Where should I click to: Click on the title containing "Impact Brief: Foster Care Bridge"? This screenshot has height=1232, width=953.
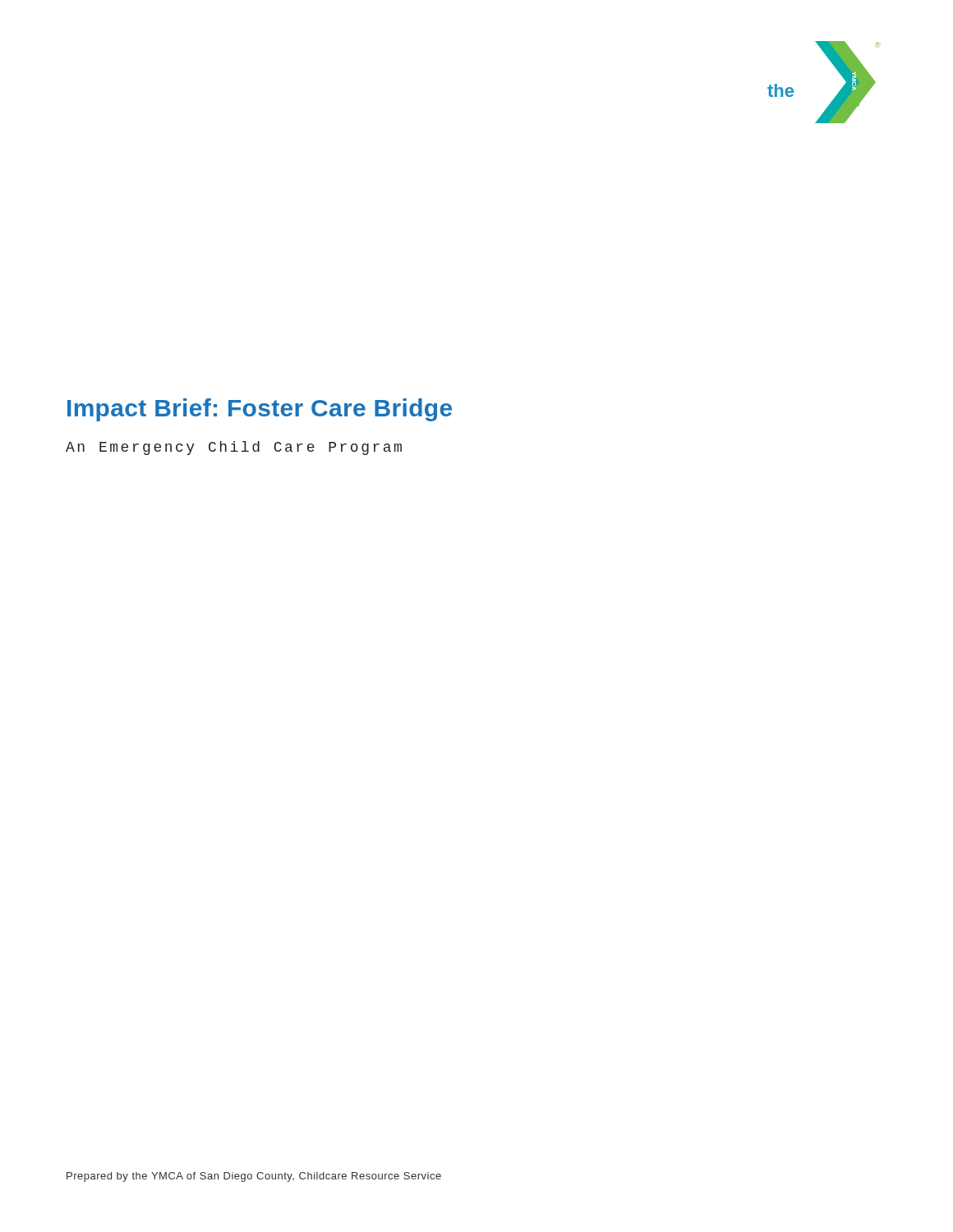pyautogui.click(x=259, y=408)
